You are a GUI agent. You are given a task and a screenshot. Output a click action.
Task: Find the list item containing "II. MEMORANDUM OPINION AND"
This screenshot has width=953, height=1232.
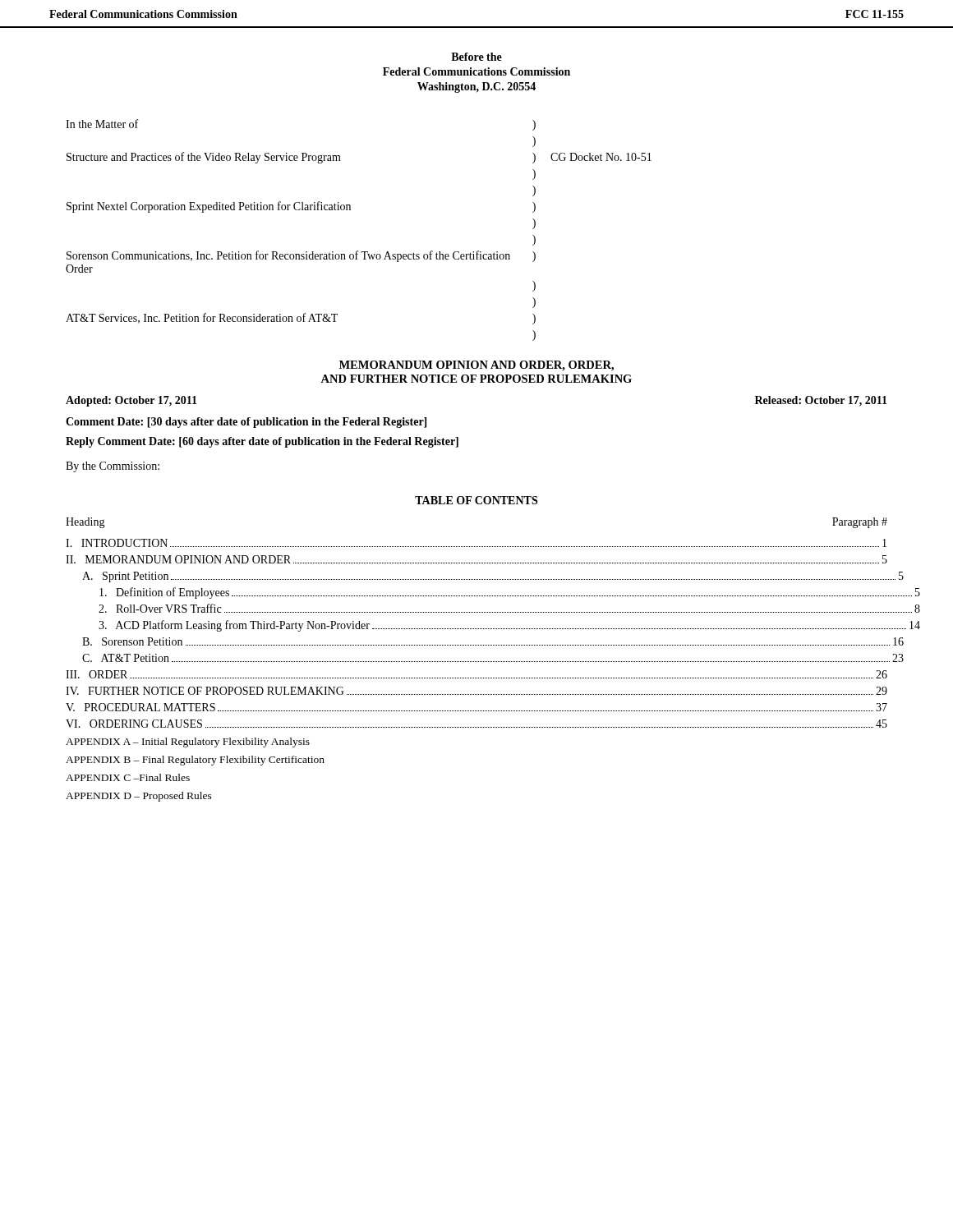point(476,560)
